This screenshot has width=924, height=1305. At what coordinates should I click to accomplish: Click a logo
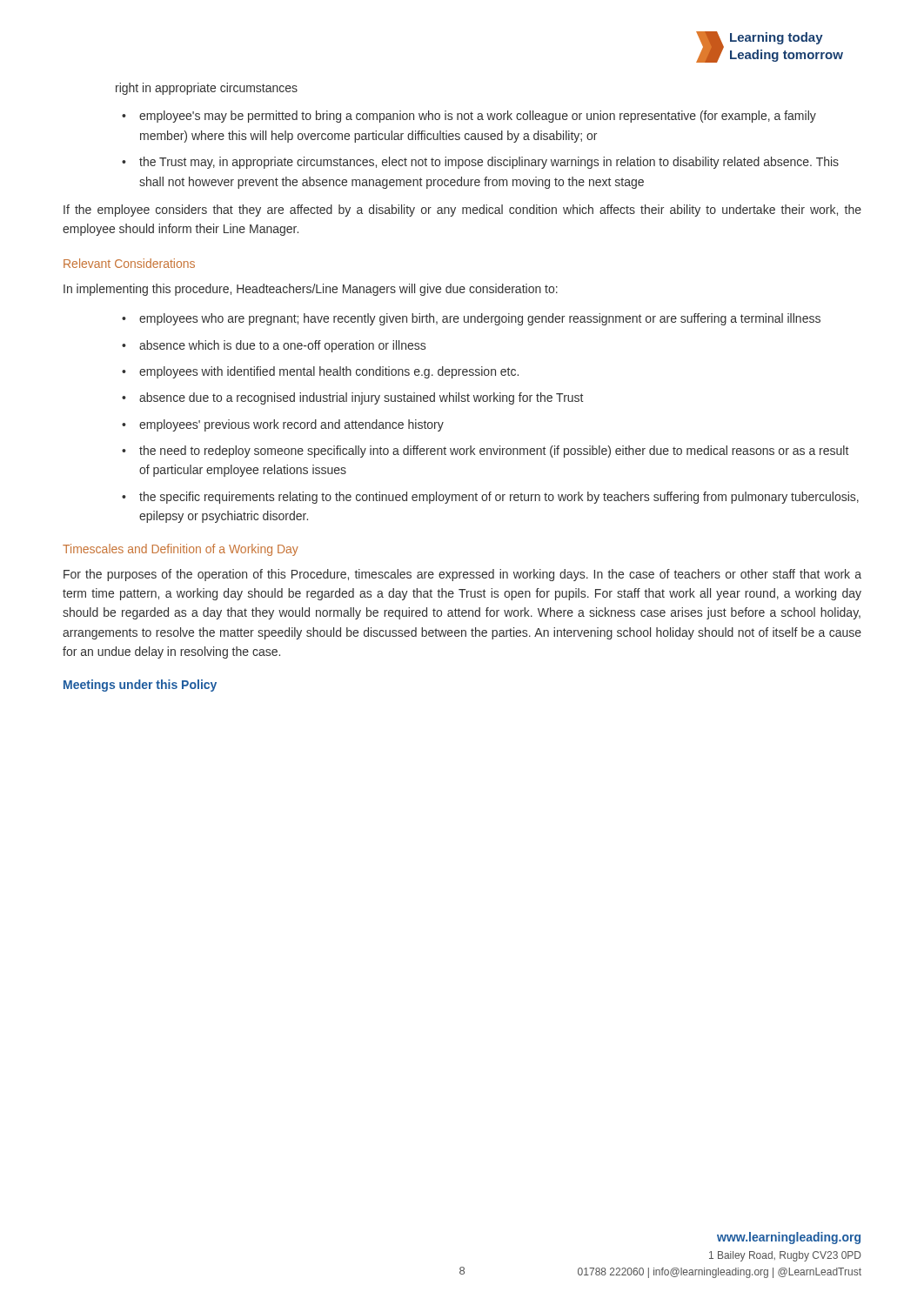(783, 48)
